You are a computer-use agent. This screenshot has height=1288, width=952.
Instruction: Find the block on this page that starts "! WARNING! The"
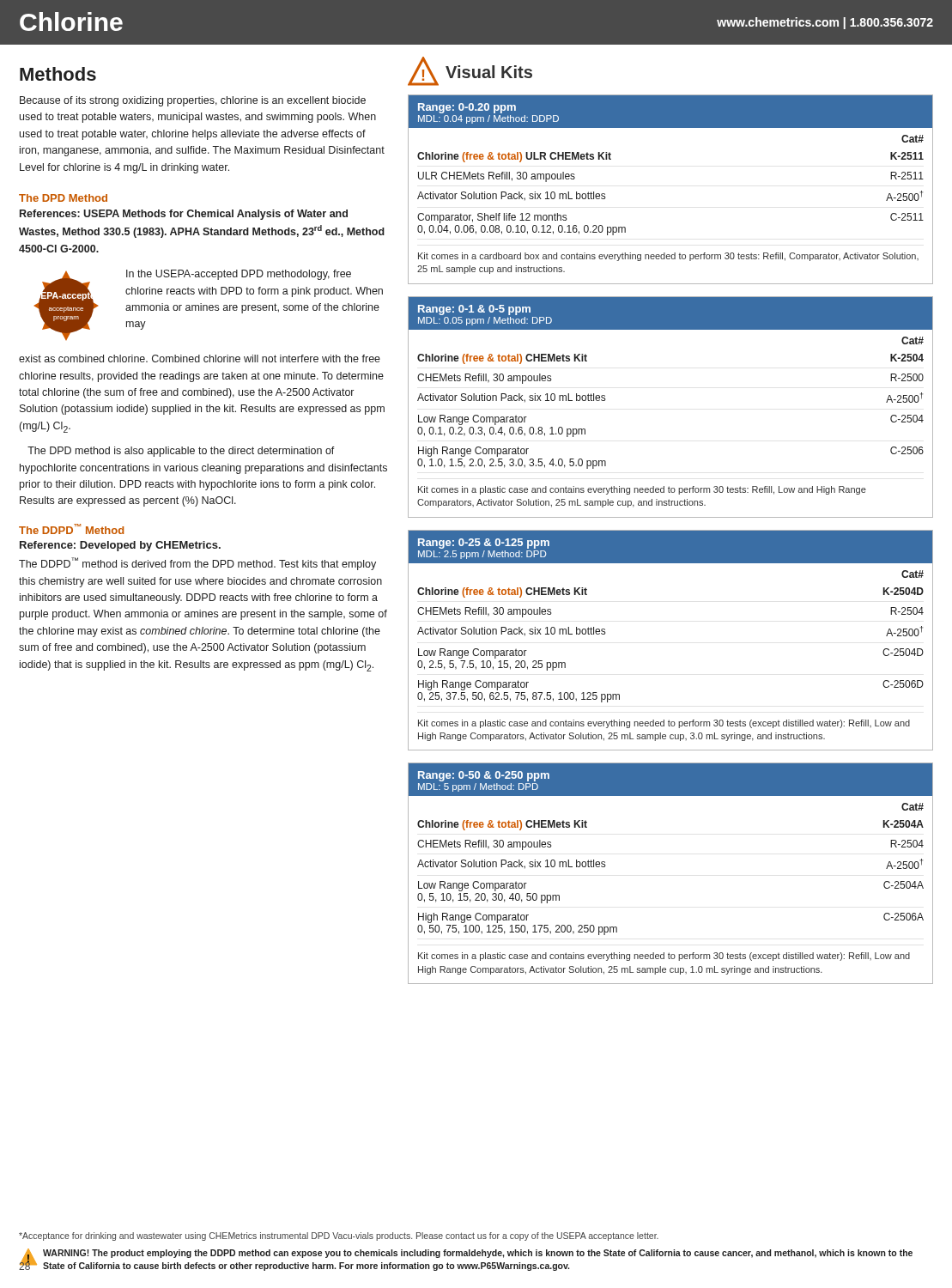(476, 1259)
